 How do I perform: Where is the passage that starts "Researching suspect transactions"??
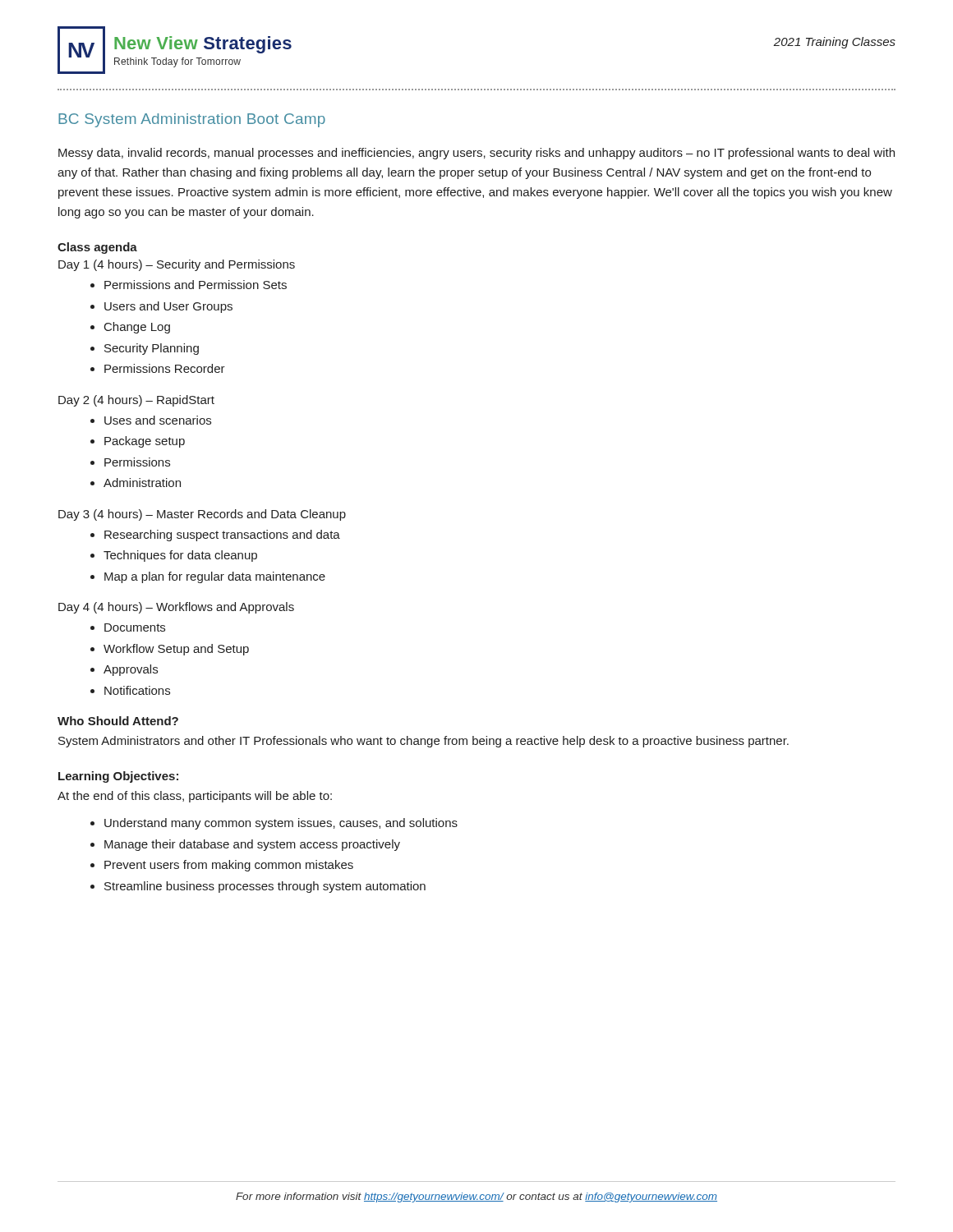(222, 534)
